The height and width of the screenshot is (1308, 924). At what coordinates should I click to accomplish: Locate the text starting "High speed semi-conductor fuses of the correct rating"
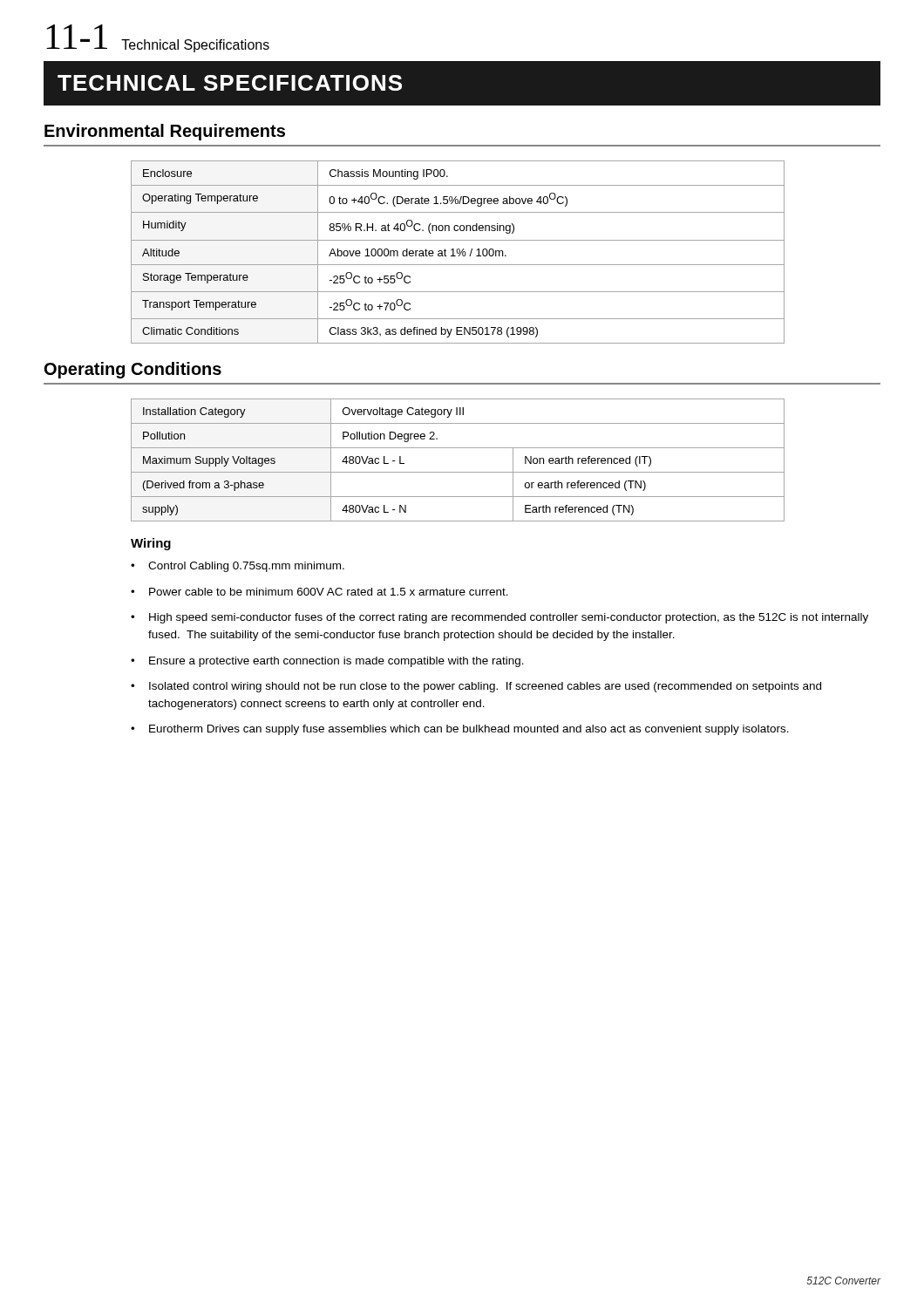pos(508,626)
